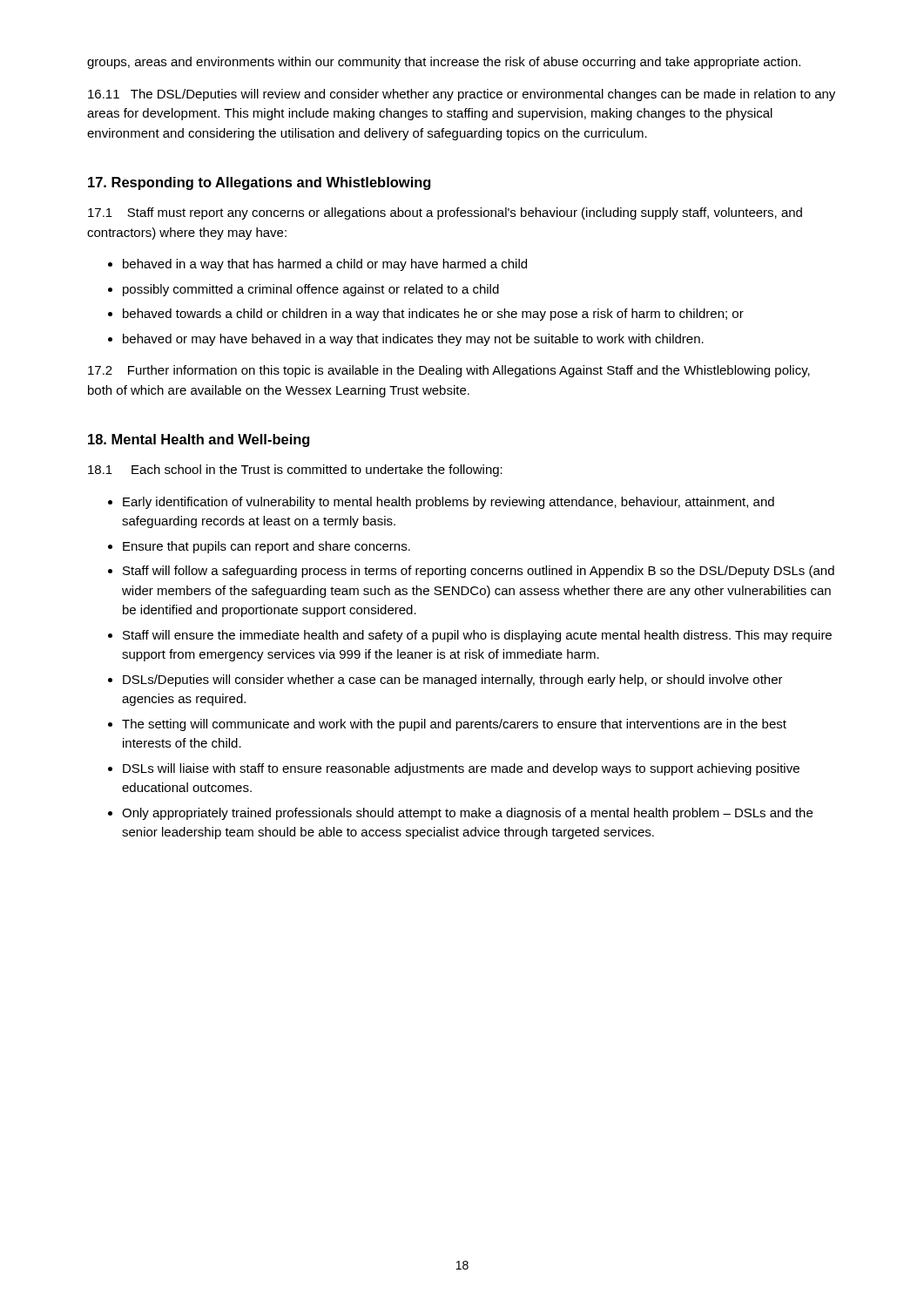
Task: Find the list item containing "Only appropriately trained professionals should"
Action: [468, 822]
